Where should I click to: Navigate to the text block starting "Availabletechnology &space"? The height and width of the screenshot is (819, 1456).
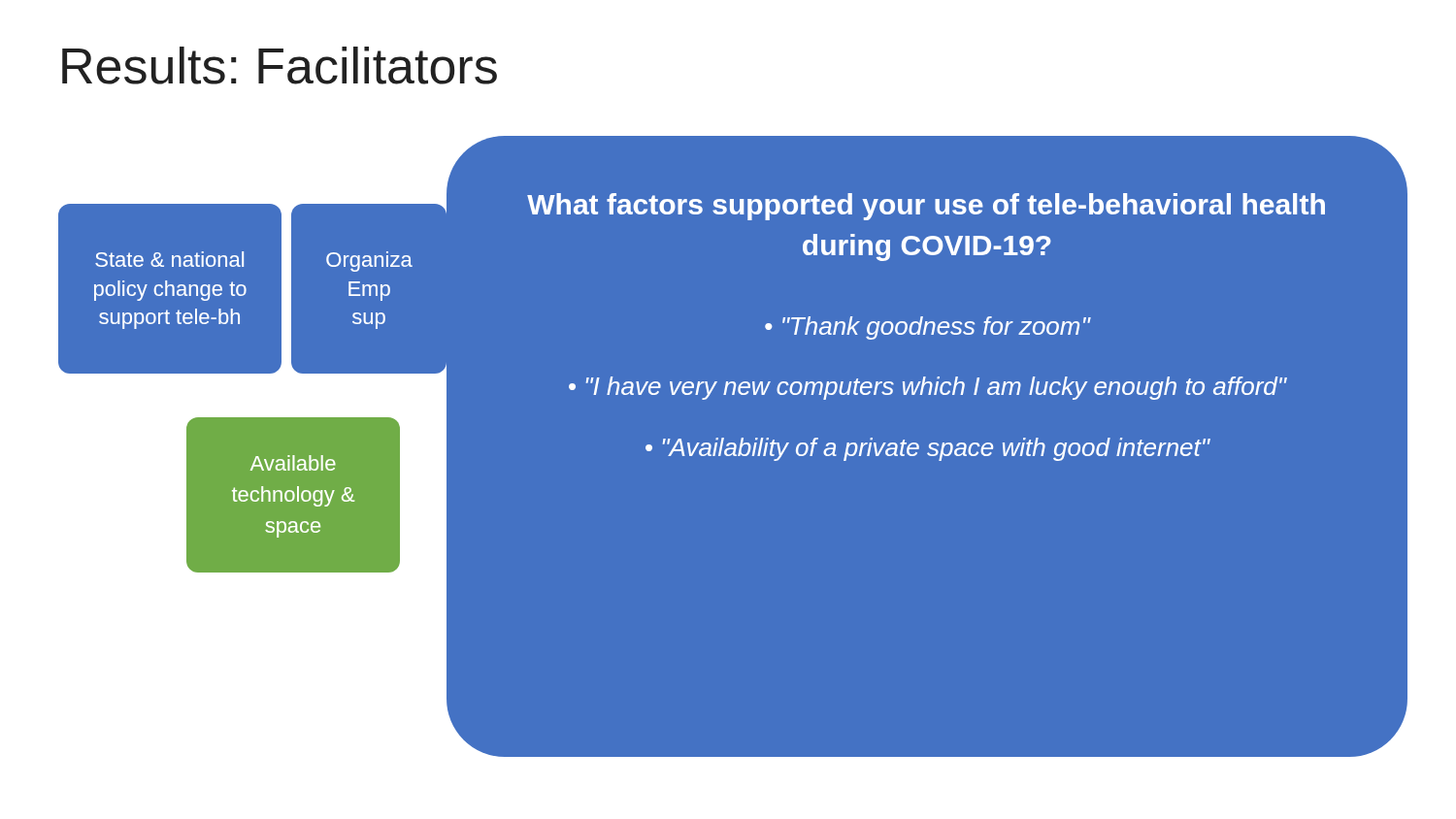pyautogui.click(x=293, y=495)
